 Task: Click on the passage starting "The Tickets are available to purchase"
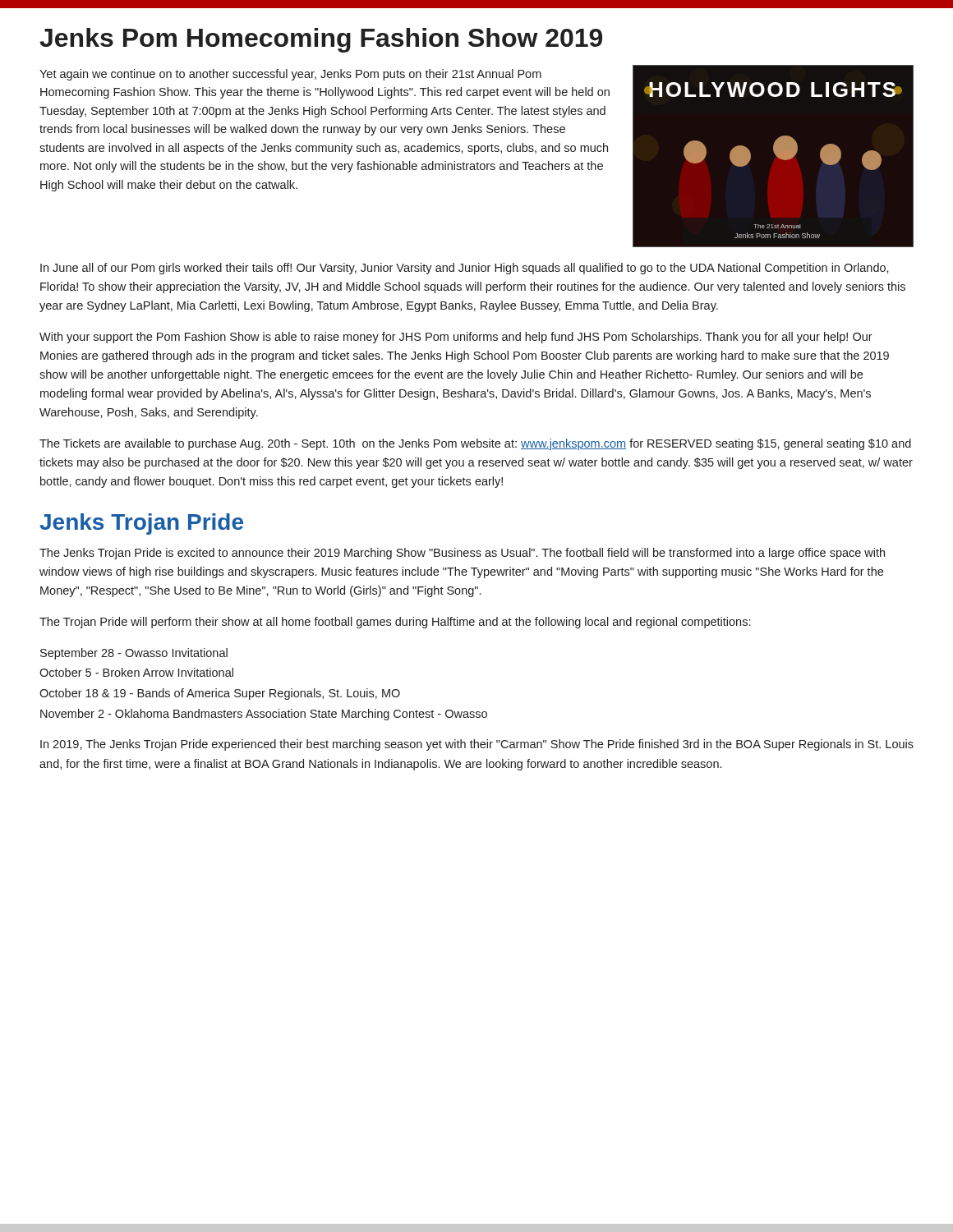click(x=476, y=462)
